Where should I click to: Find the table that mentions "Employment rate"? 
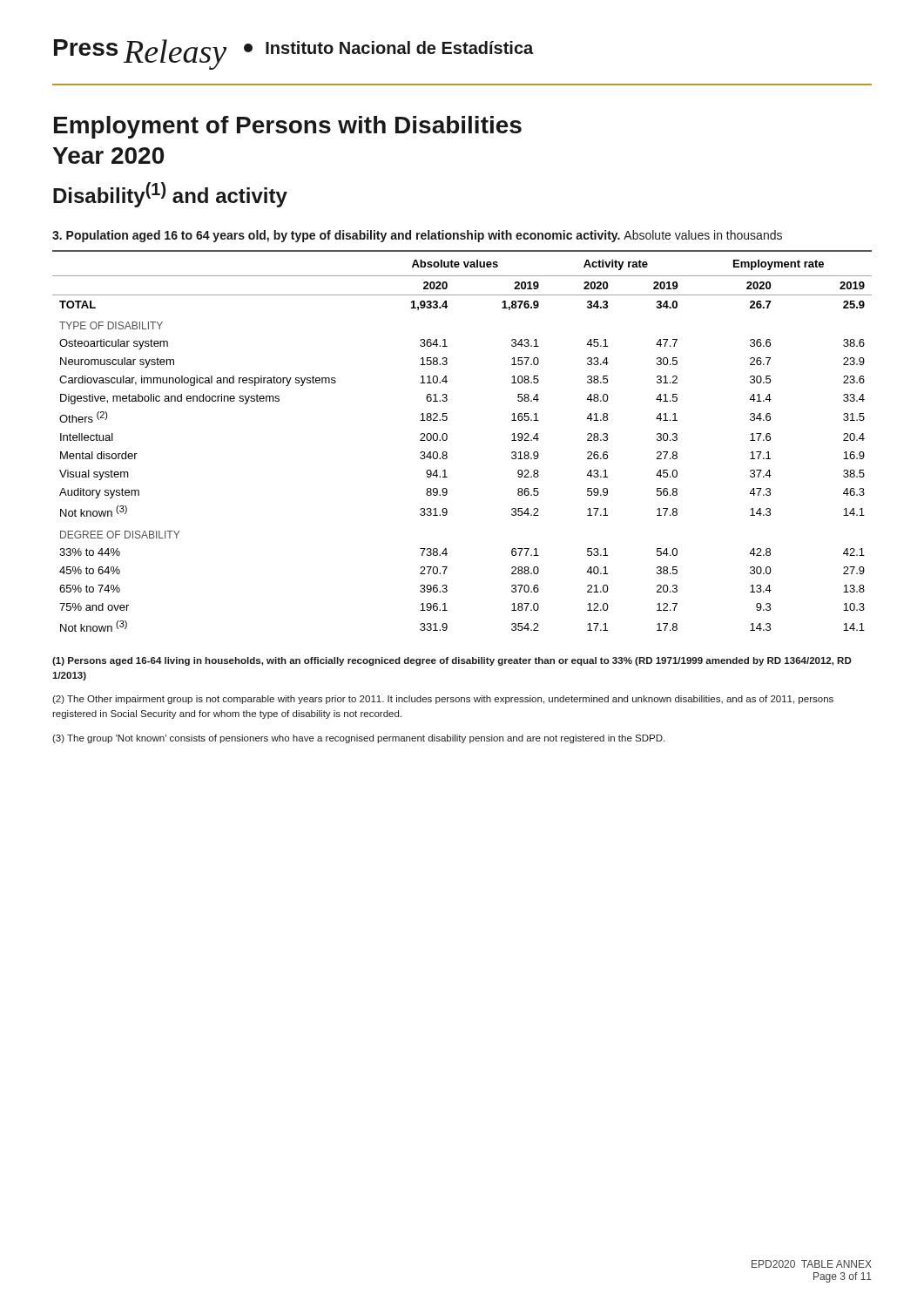coord(462,444)
